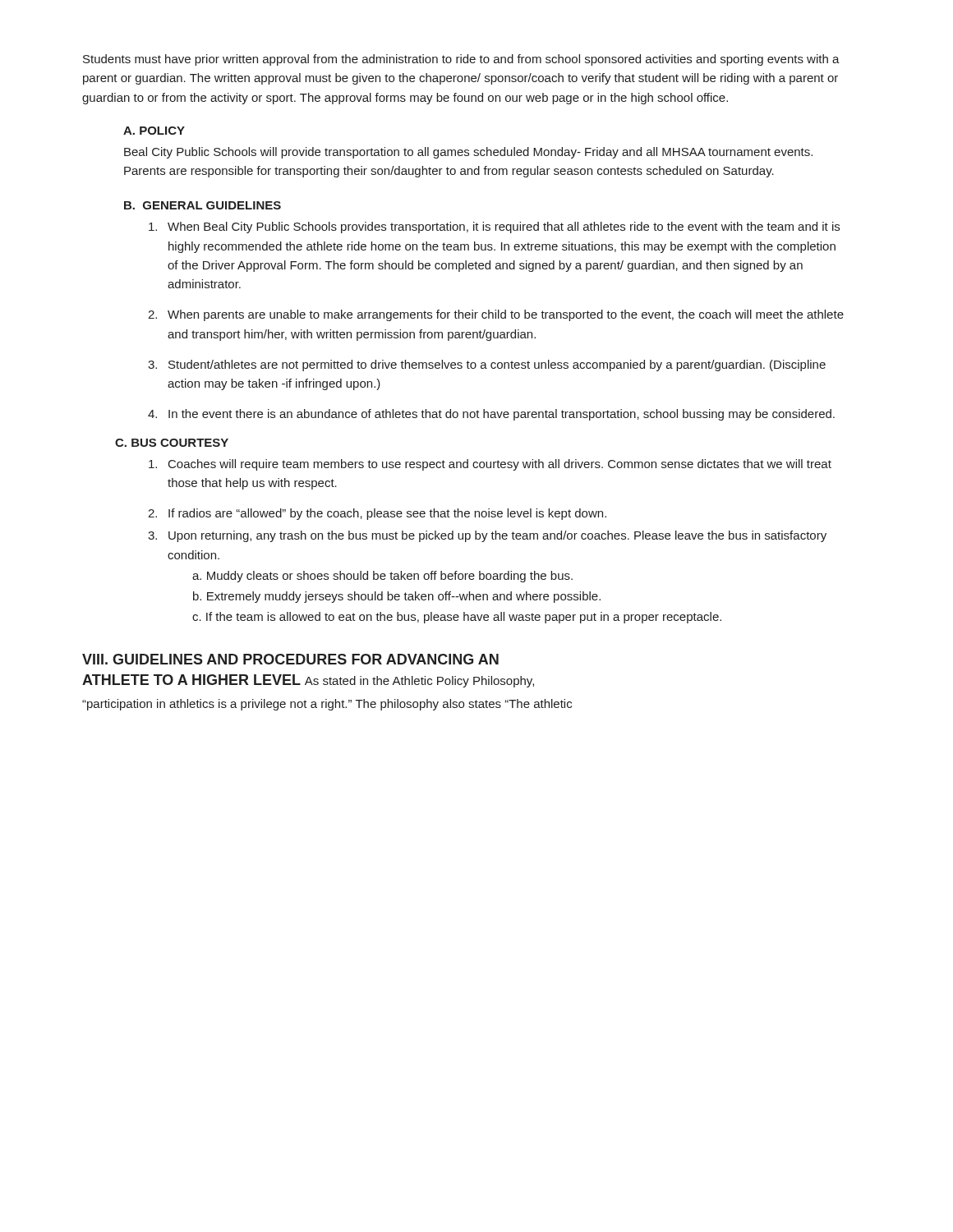Select the block starting "3. Student/athletes are not permitted"
Image resolution: width=953 pixels, height=1232 pixels.
click(x=497, y=374)
